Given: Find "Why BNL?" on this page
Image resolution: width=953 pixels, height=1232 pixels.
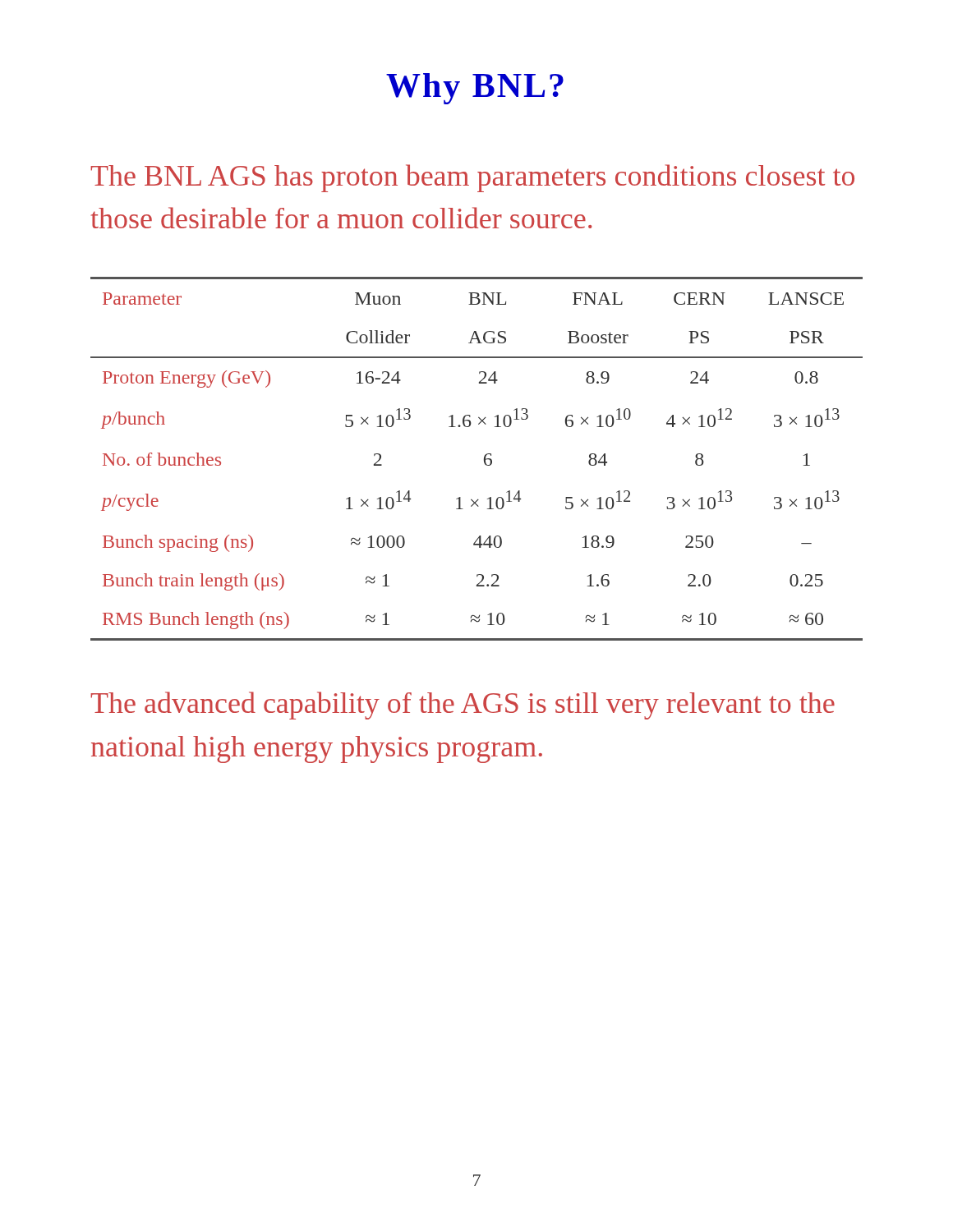Looking at the screenshot, I should click(476, 85).
